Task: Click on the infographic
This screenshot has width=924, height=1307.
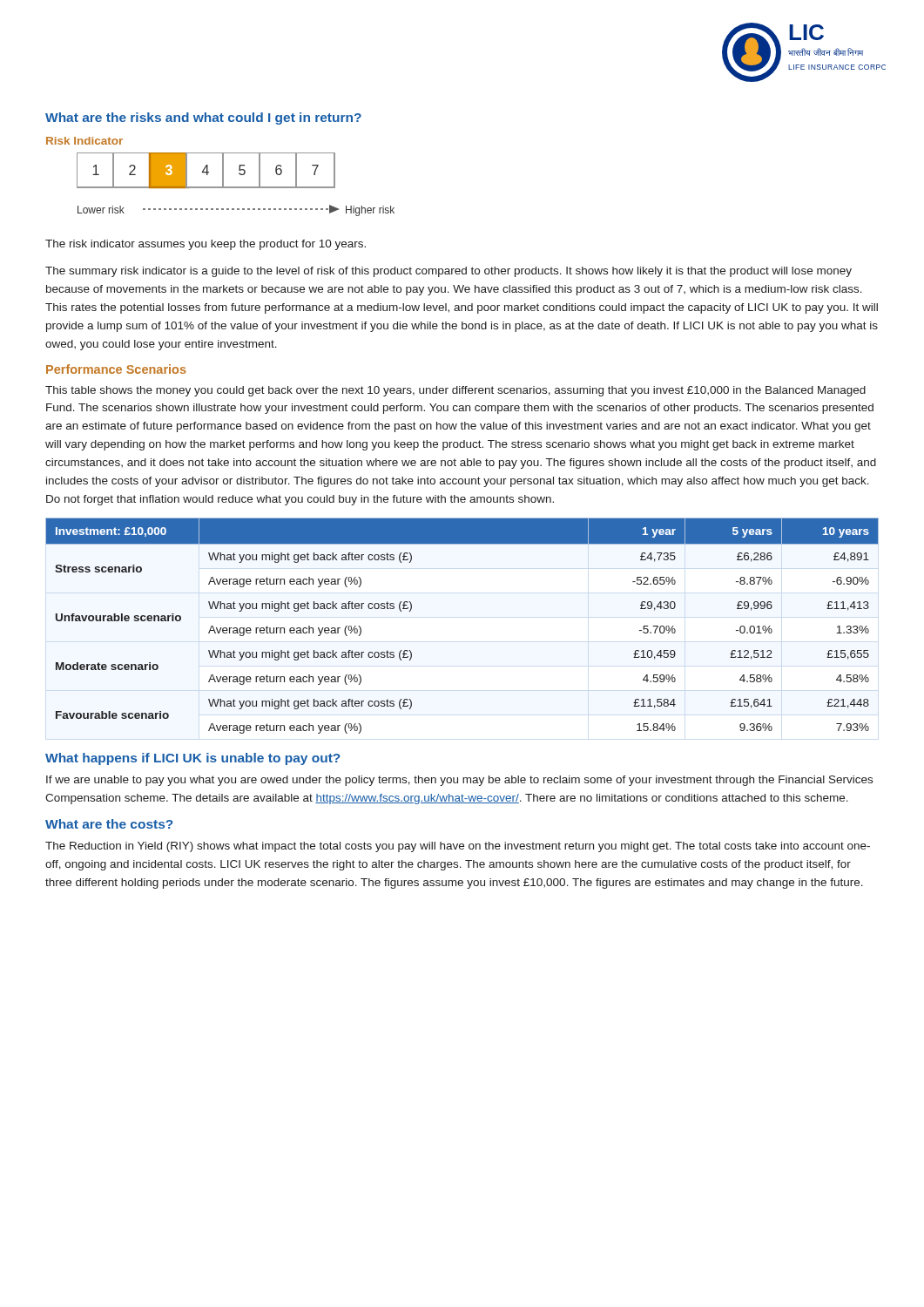Action: (x=478, y=193)
